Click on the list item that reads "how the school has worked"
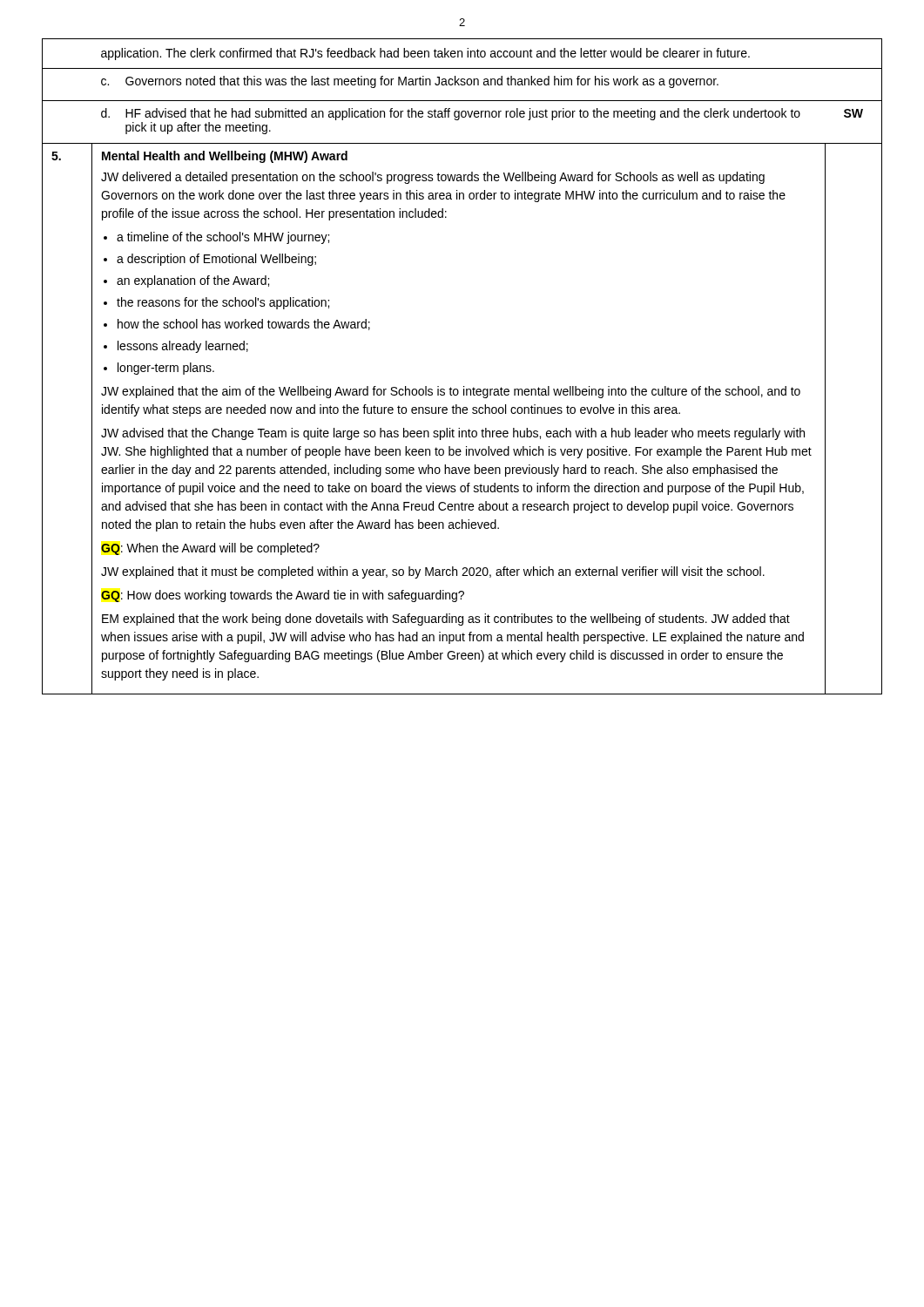The width and height of the screenshot is (924, 1307). point(244,324)
